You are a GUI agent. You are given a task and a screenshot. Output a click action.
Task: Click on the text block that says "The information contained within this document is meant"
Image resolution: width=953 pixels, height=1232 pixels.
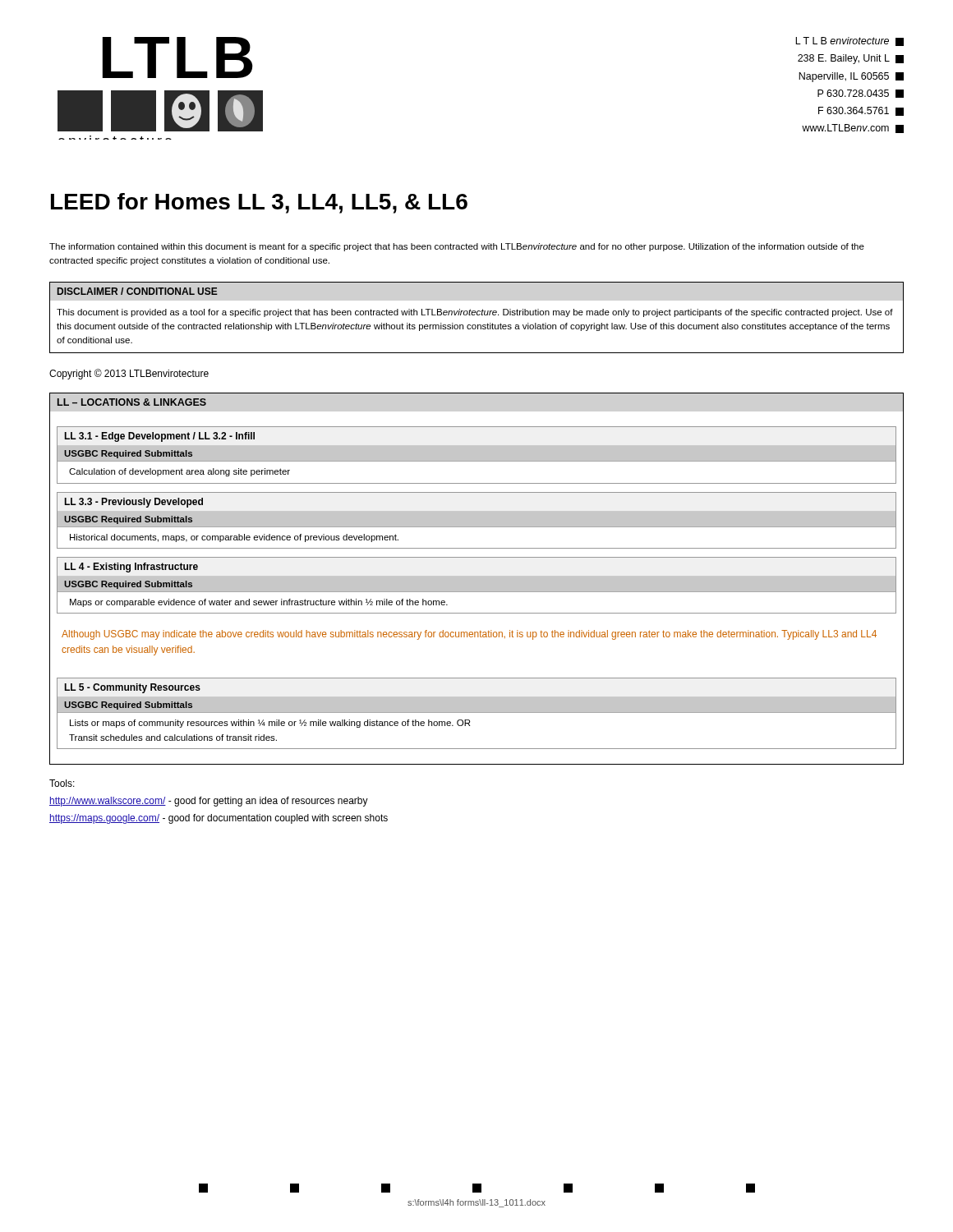click(x=457, y=253)
